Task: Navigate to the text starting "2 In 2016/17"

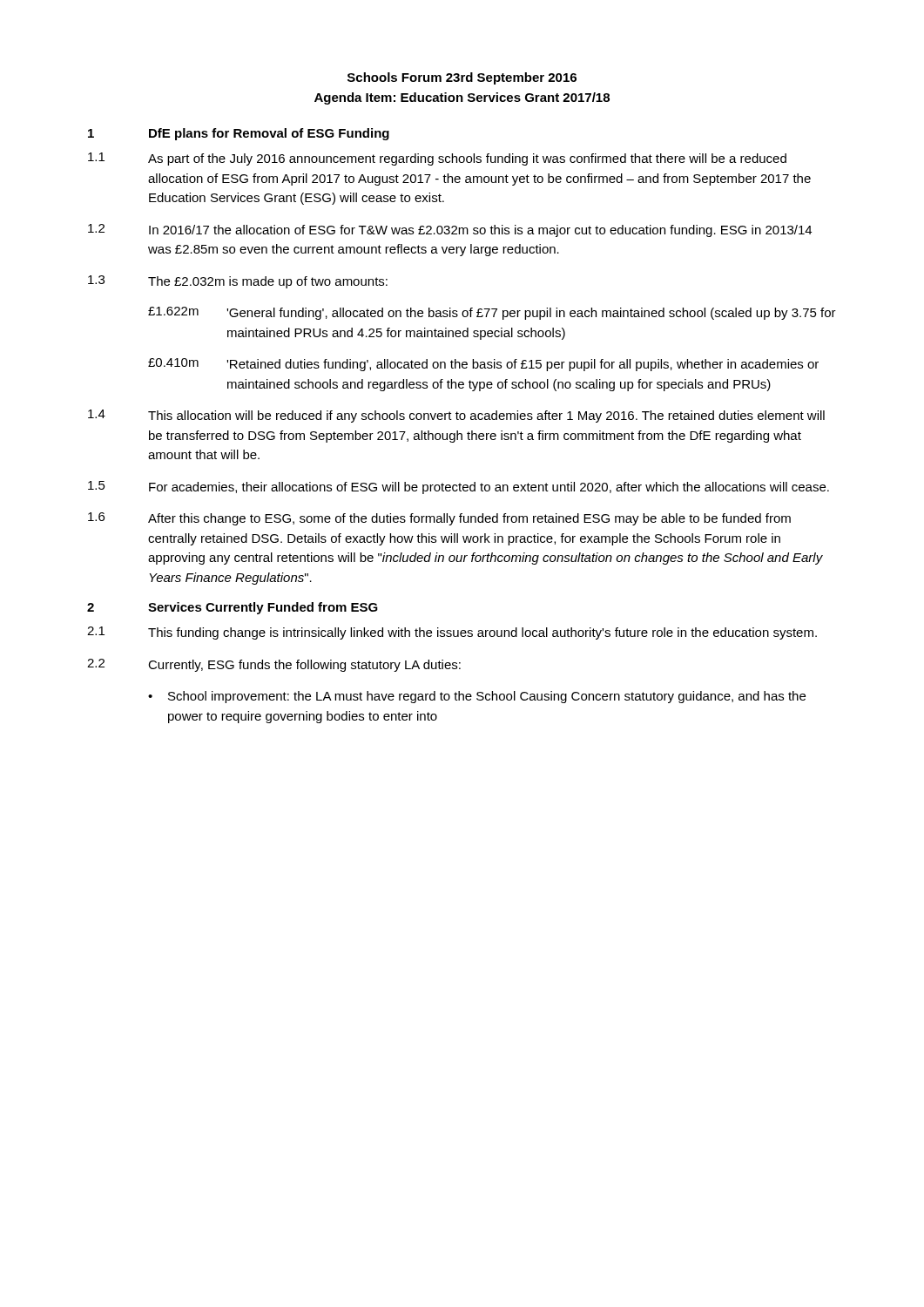Action: 462,240
